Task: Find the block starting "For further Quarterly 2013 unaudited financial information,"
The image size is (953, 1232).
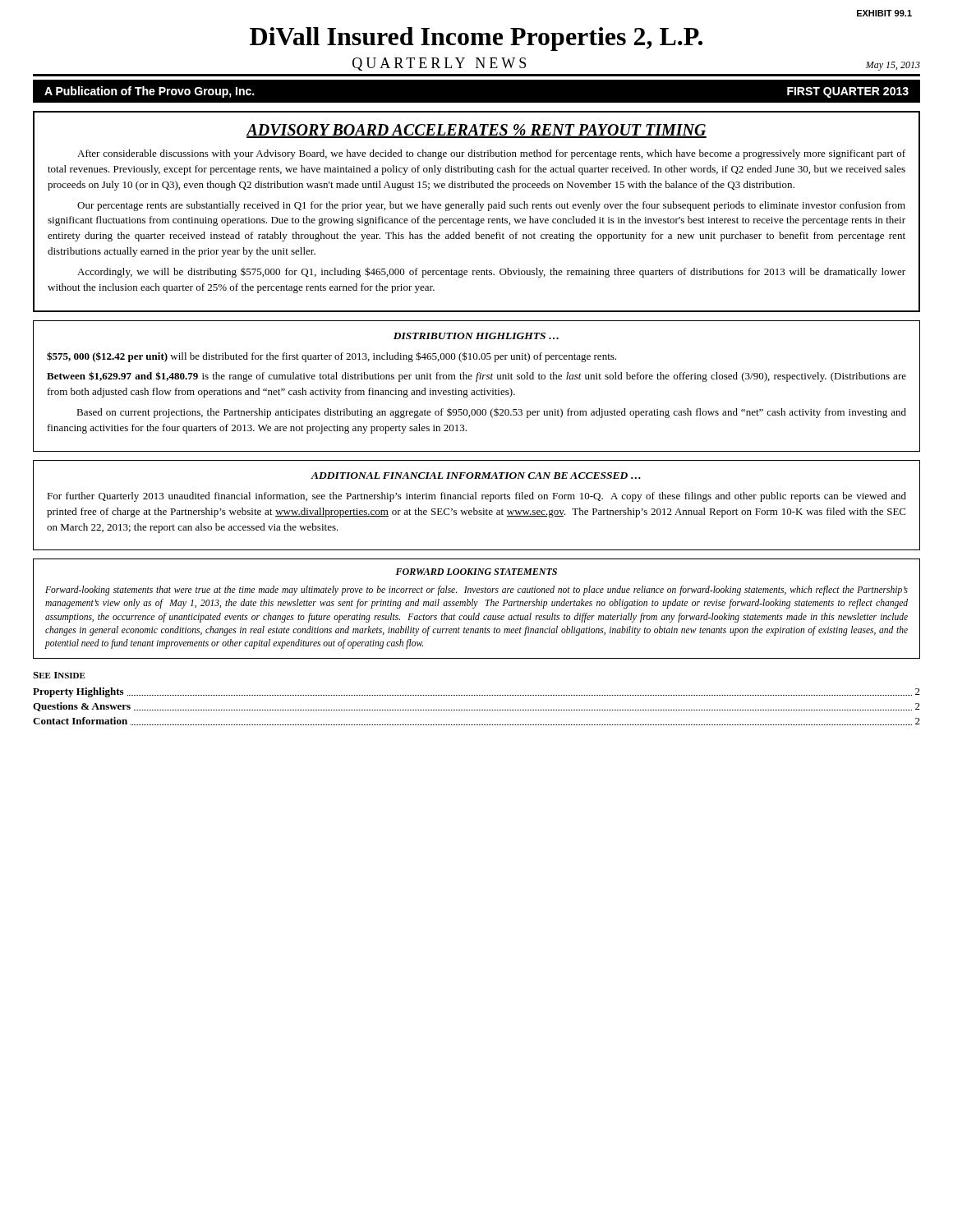Action: coord(476,511)
